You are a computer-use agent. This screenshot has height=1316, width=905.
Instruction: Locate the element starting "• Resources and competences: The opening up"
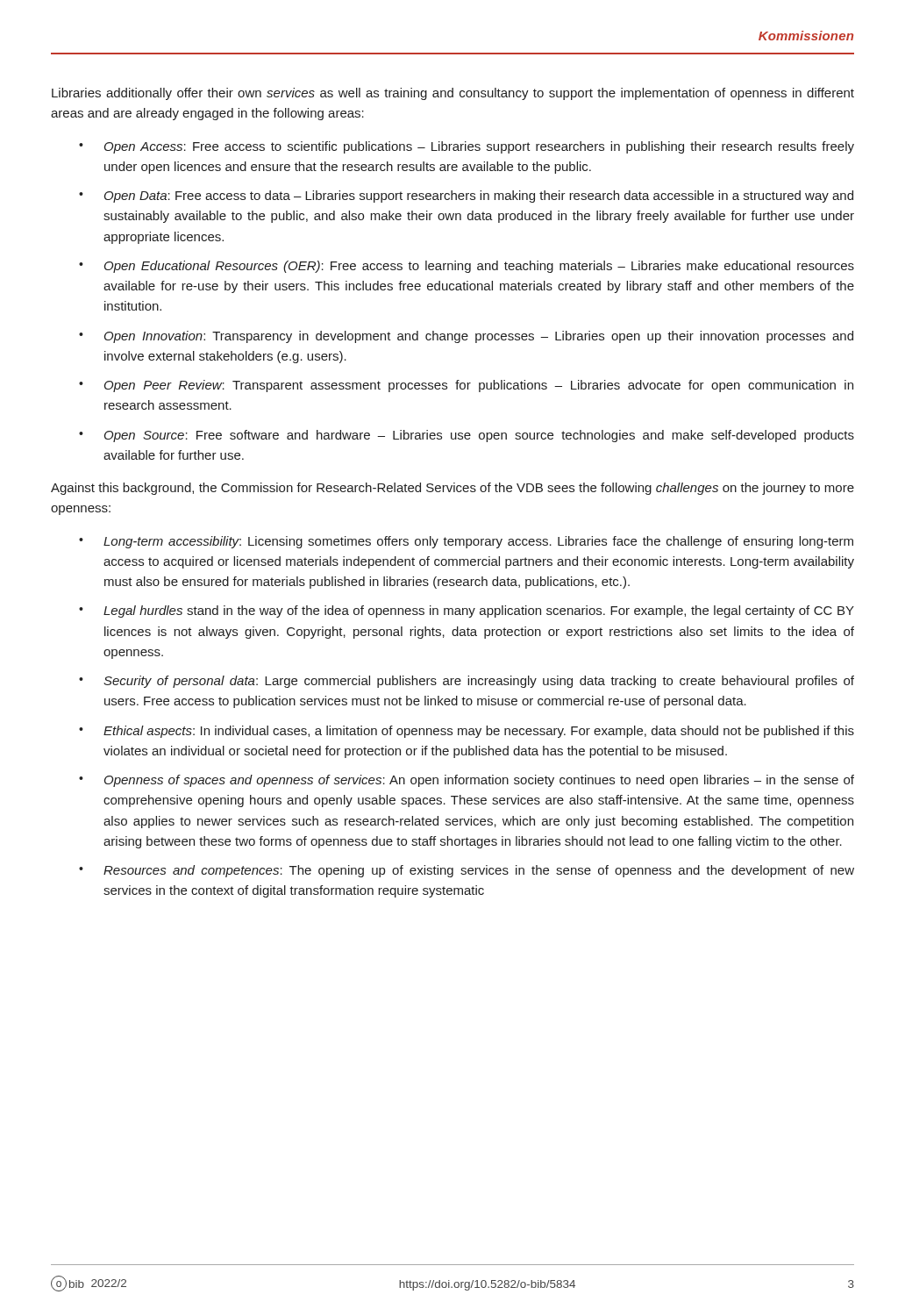pos(467,880)
